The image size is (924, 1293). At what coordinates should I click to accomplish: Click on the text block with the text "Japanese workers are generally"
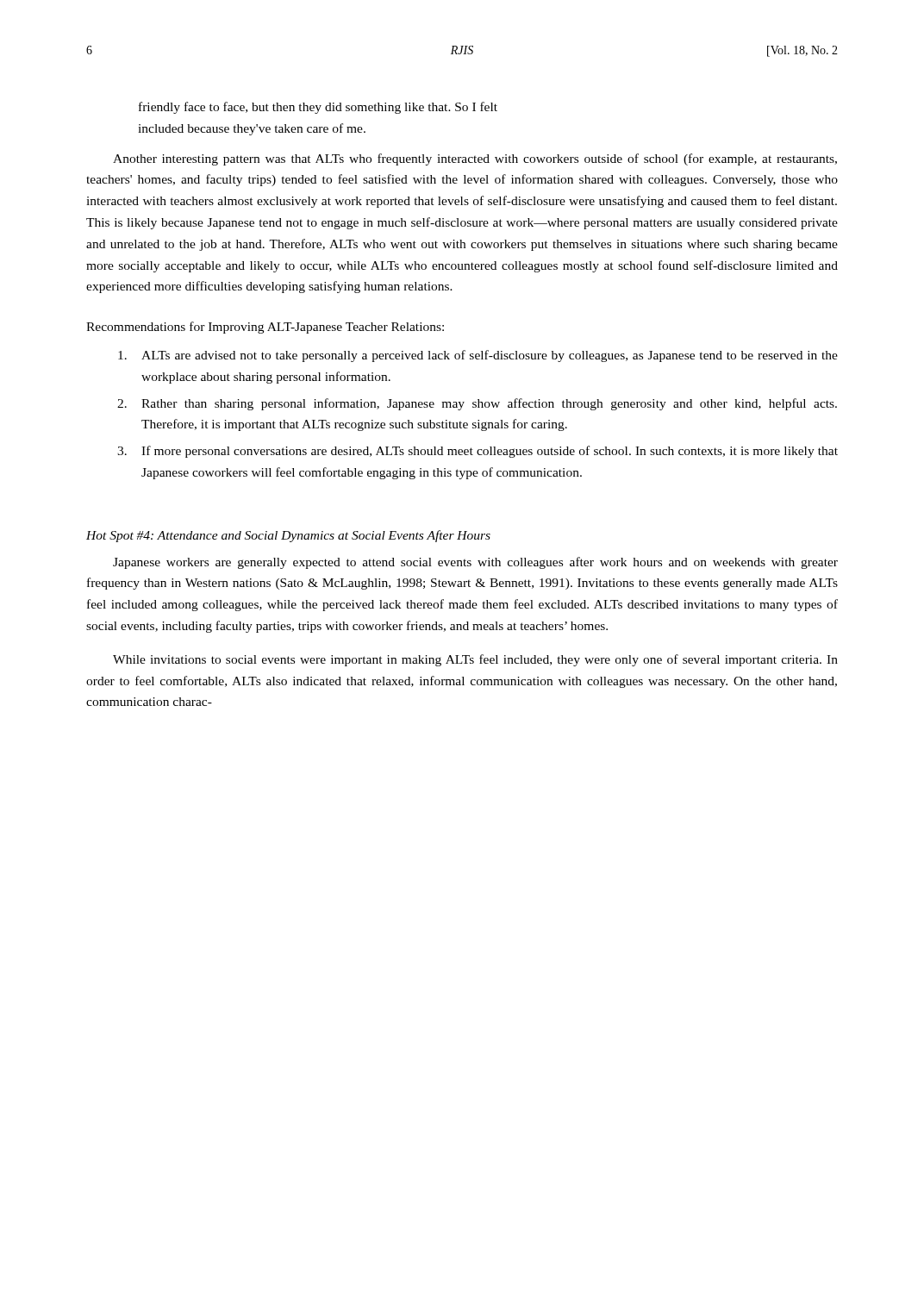(x=462, y=594)
